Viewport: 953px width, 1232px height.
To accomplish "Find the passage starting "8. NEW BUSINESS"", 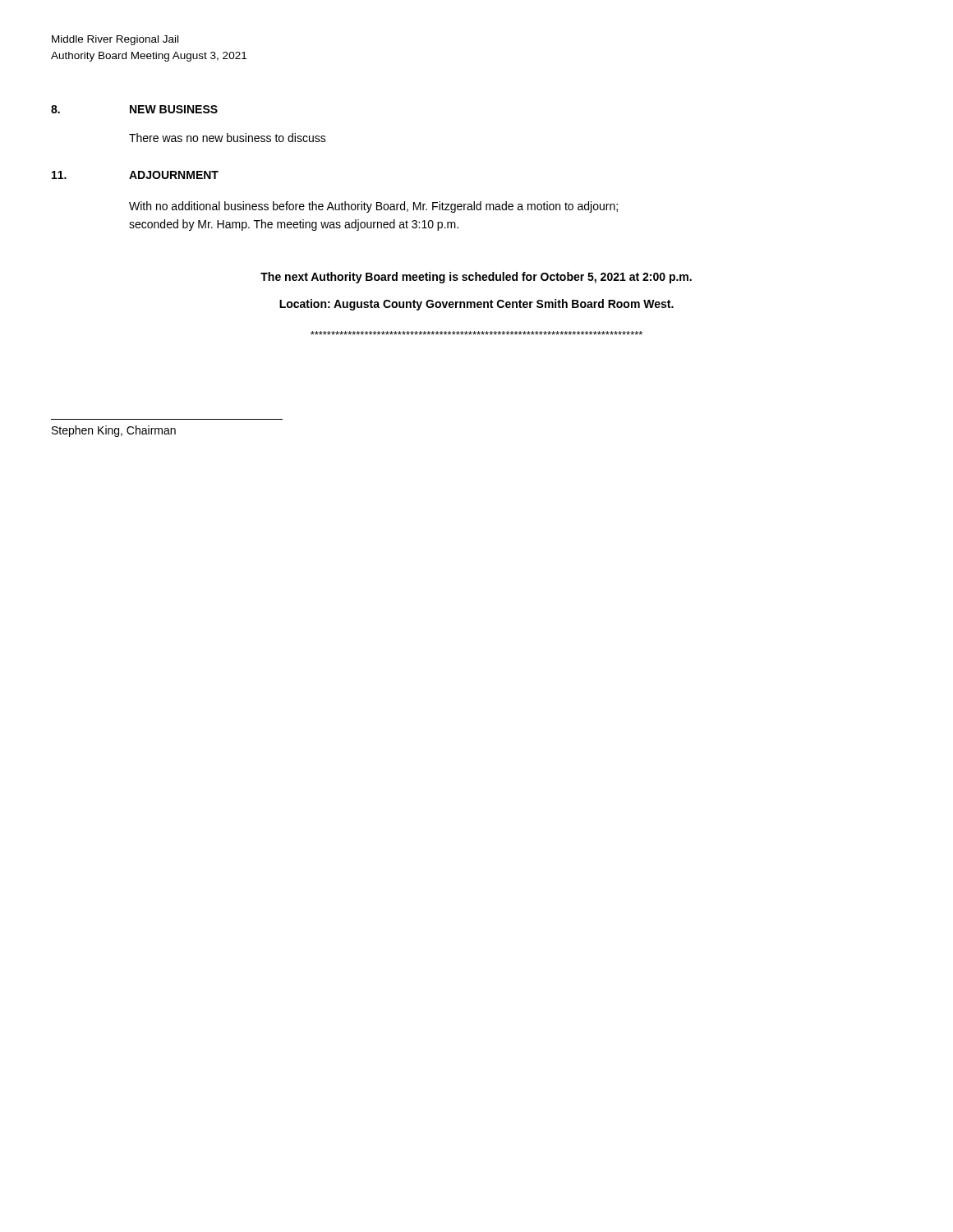I will (134, 109).
